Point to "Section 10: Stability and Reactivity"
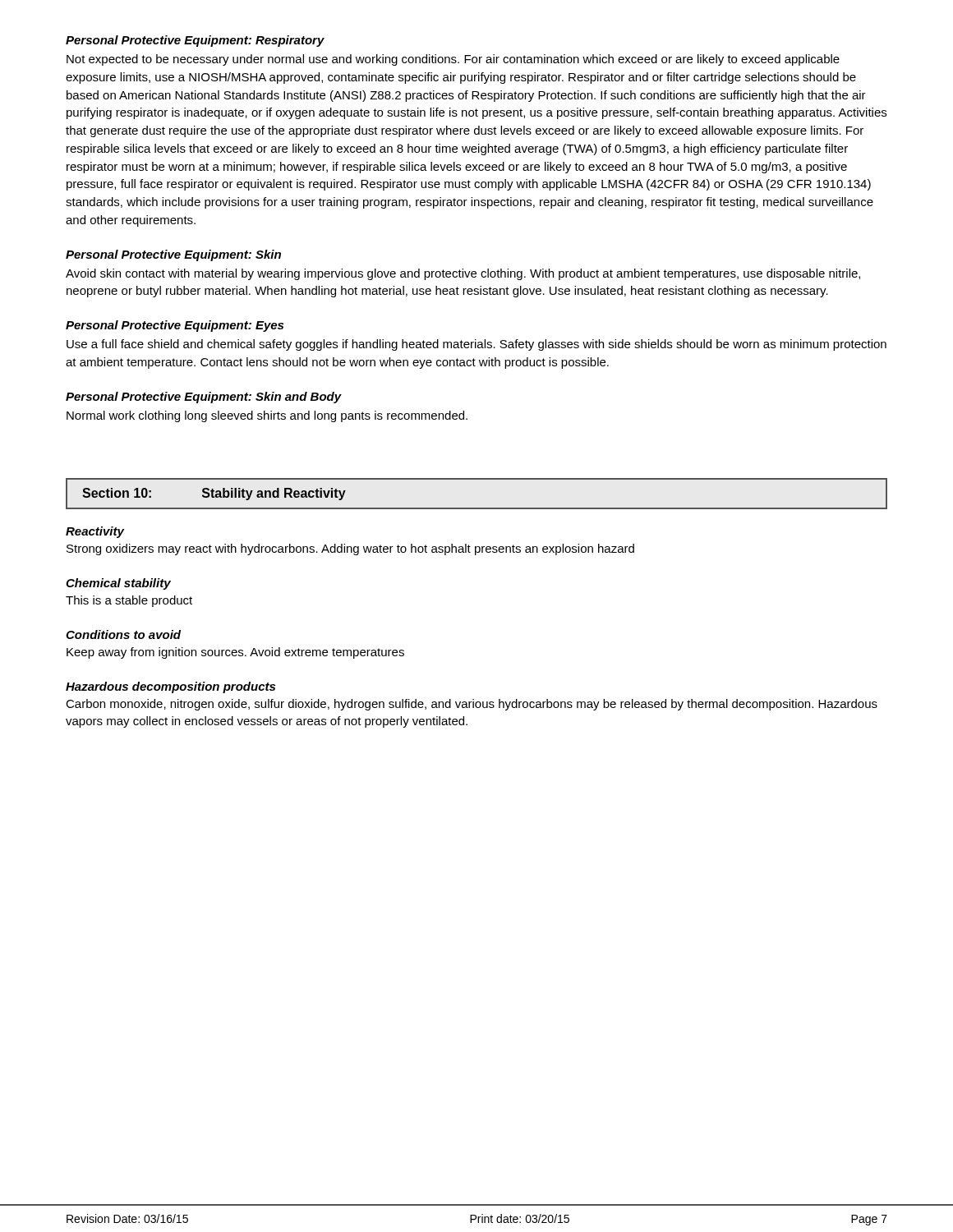953x1232 pixels. [x=214, y=494]
